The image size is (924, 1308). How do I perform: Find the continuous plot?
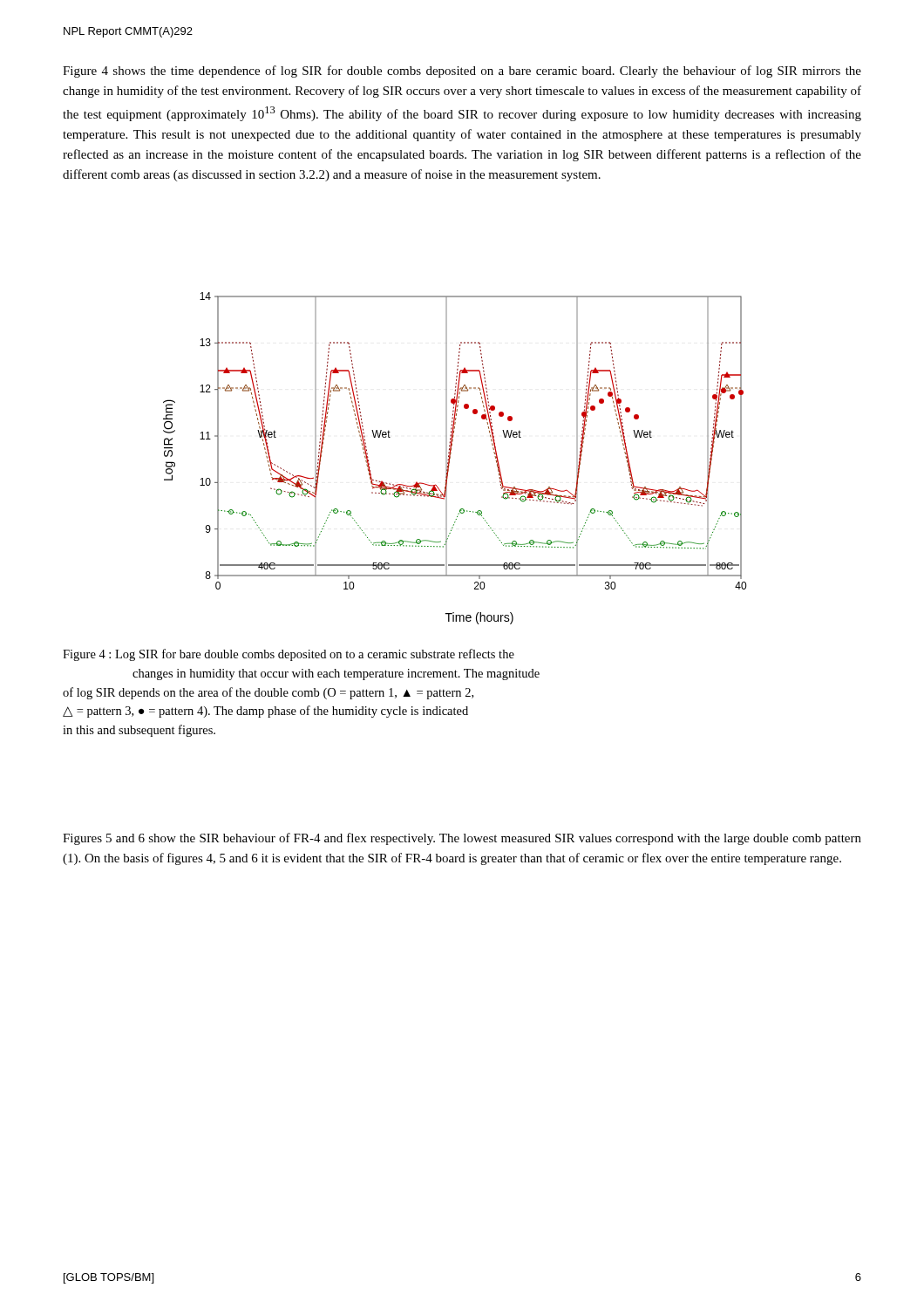(462, 458)
